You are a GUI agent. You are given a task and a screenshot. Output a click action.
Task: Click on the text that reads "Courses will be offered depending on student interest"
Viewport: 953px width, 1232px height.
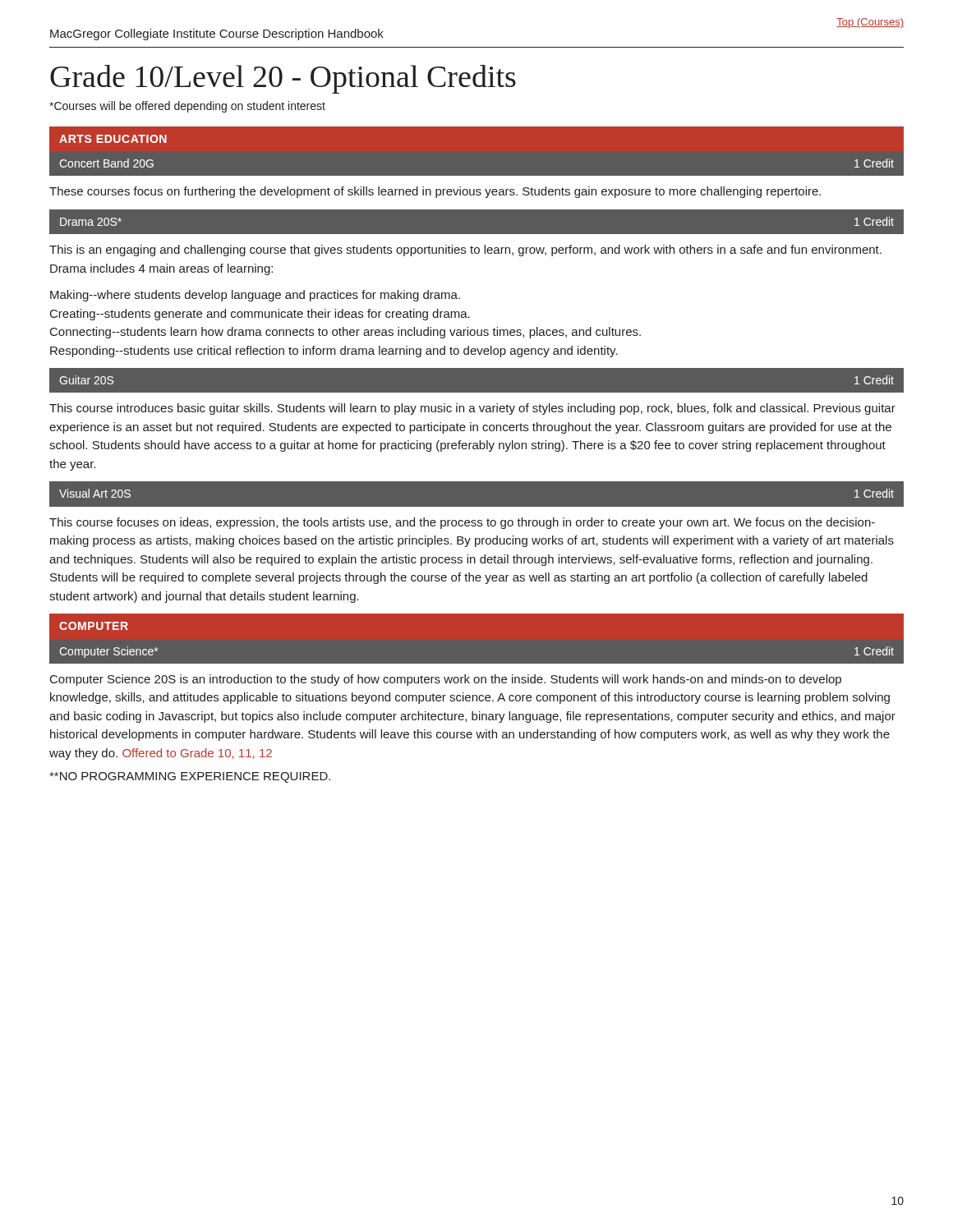coord(187,106)
